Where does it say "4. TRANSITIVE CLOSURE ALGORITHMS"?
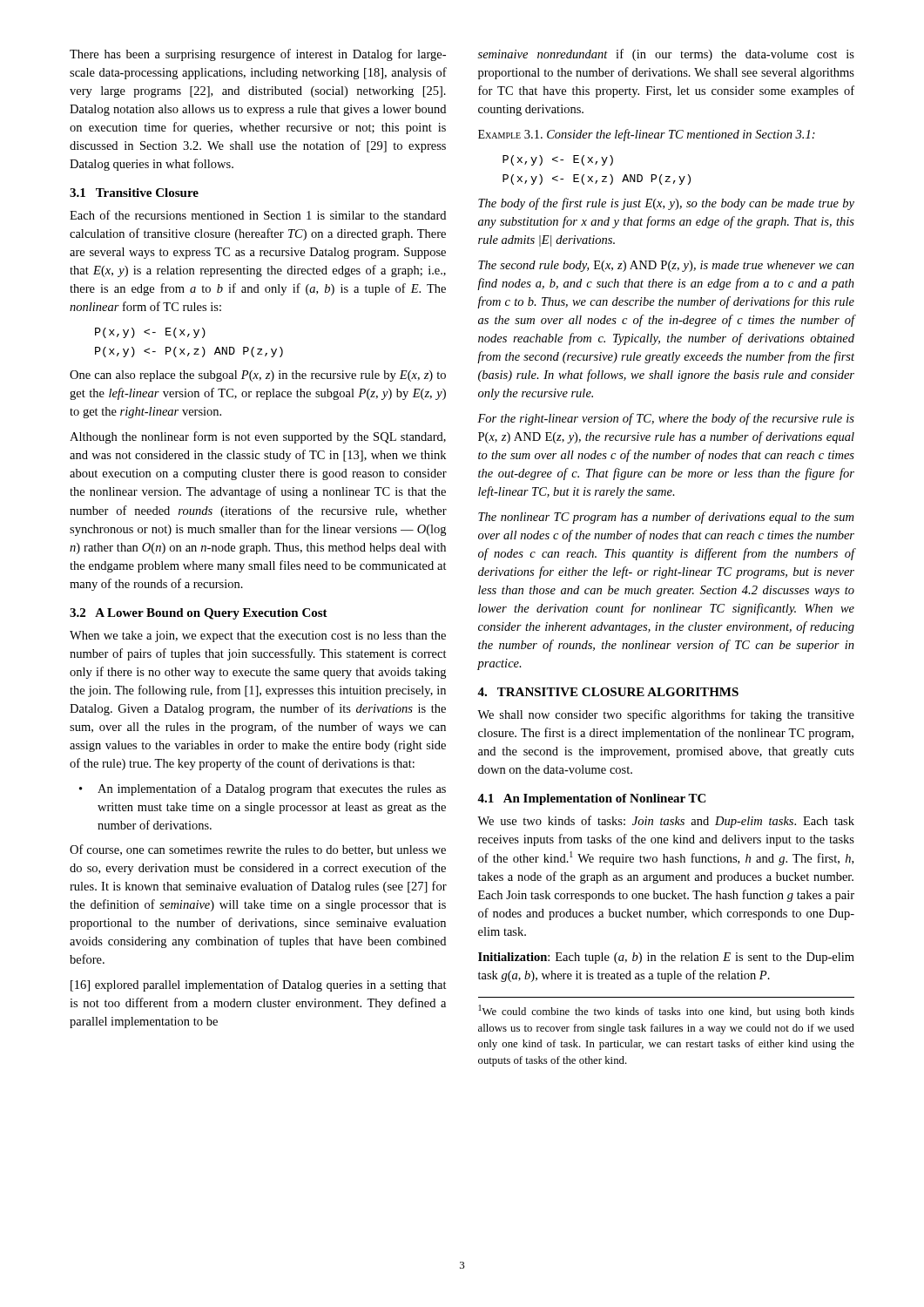Image resolution: width=924 pixels, height=1307 pixels. point(608,692)
